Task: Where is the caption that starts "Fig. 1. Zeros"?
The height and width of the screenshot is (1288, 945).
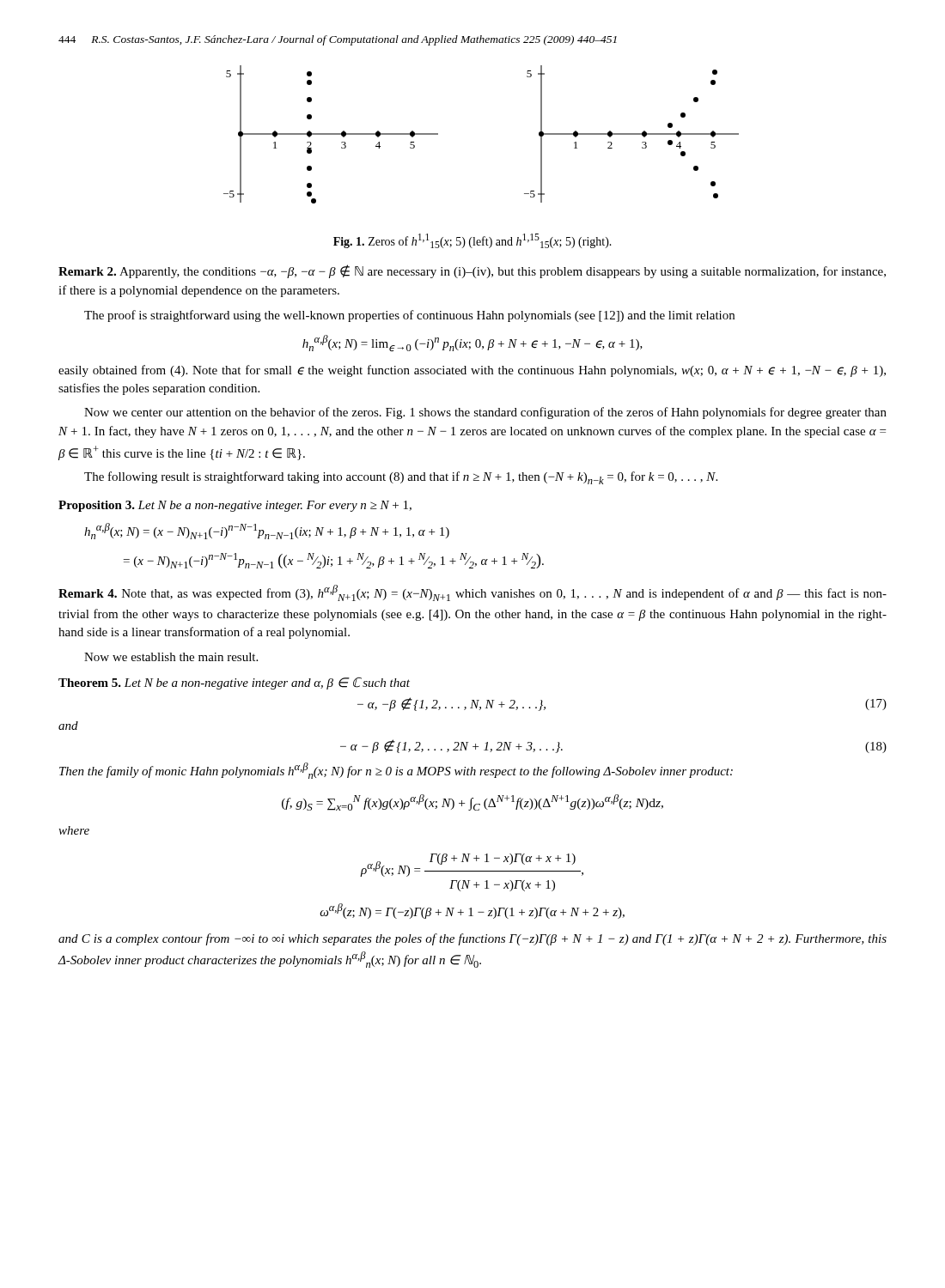Action: click(x=472, y=242)
